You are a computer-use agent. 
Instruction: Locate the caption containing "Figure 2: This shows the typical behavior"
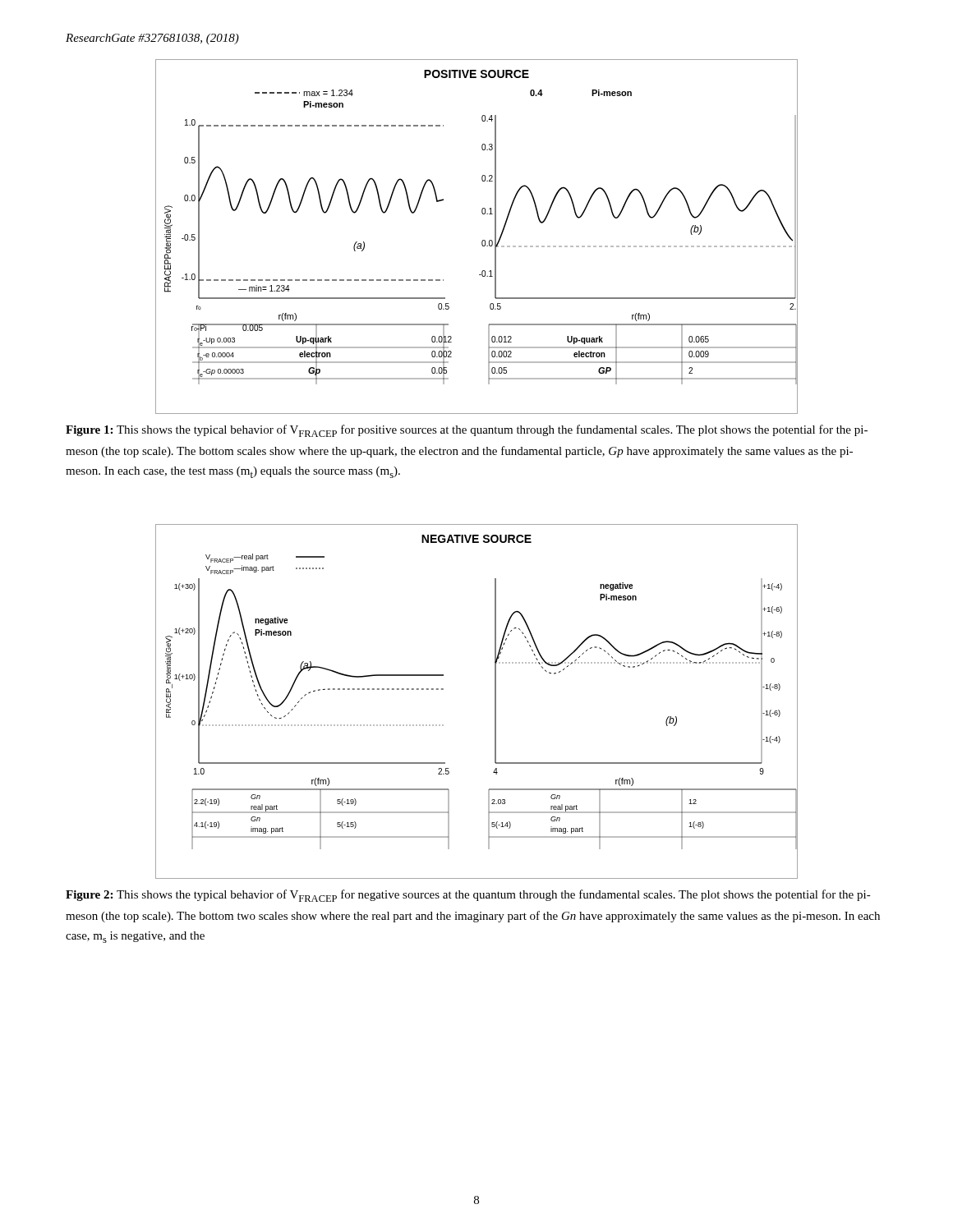[x=473, y=916]
